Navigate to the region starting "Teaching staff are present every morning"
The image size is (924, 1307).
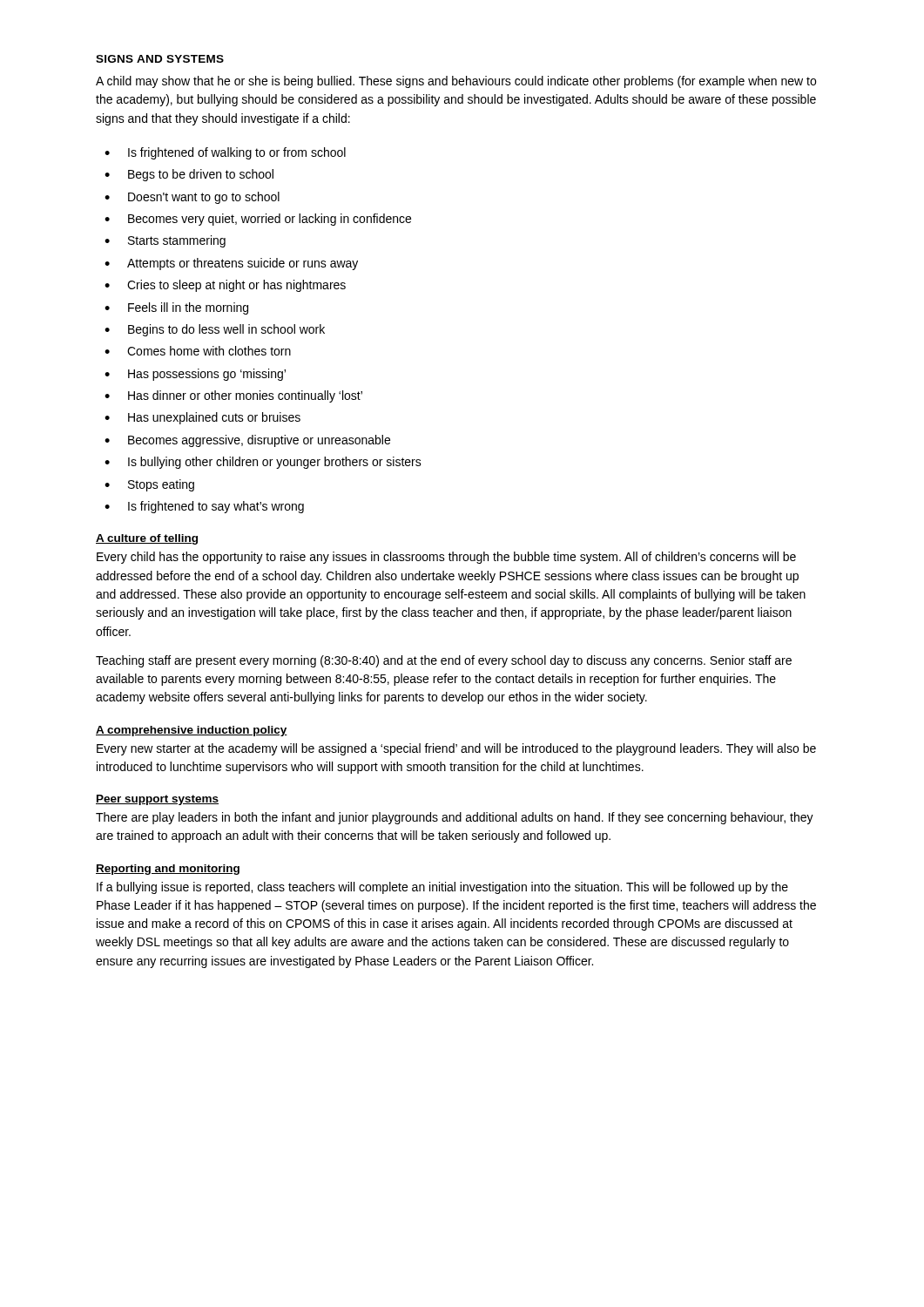(x=444, y=679)
